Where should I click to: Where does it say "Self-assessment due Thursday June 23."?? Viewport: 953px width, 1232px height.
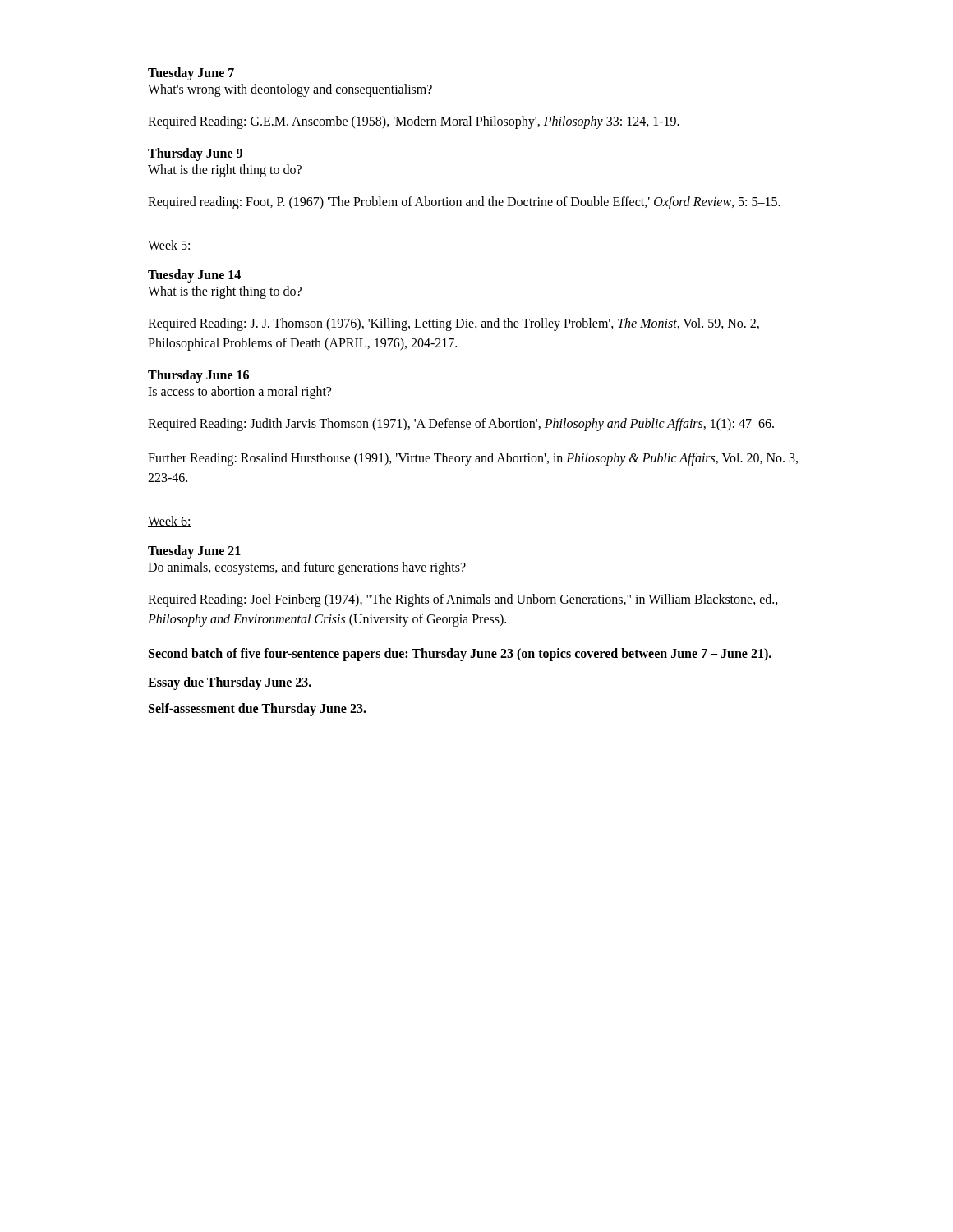[x=257, y=708]
